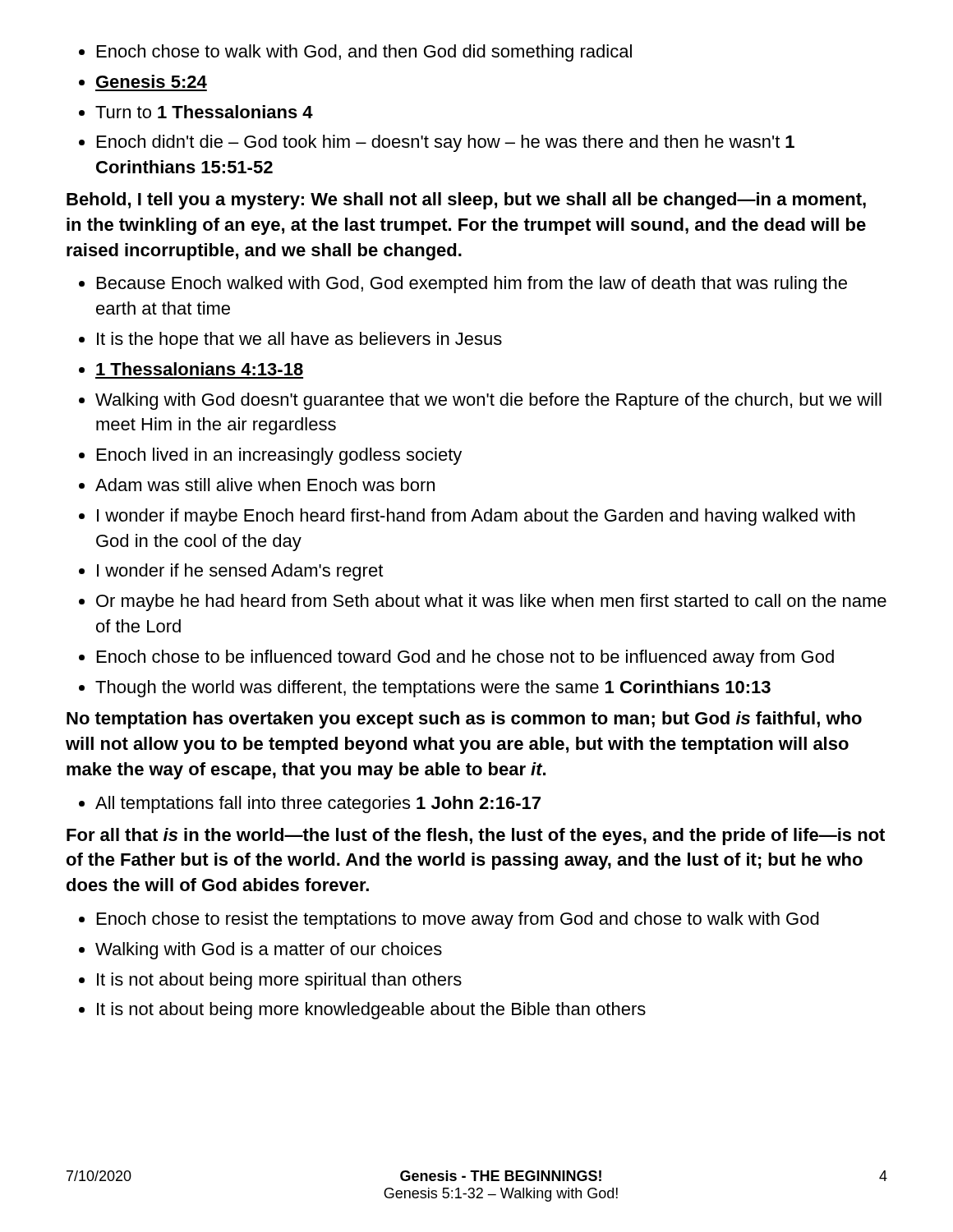Select the list item that says "Turn to 1 Thessalonians 4"
Image resolution: width=953 pixels, height=1232 pixels.
(x=196, y=112)
